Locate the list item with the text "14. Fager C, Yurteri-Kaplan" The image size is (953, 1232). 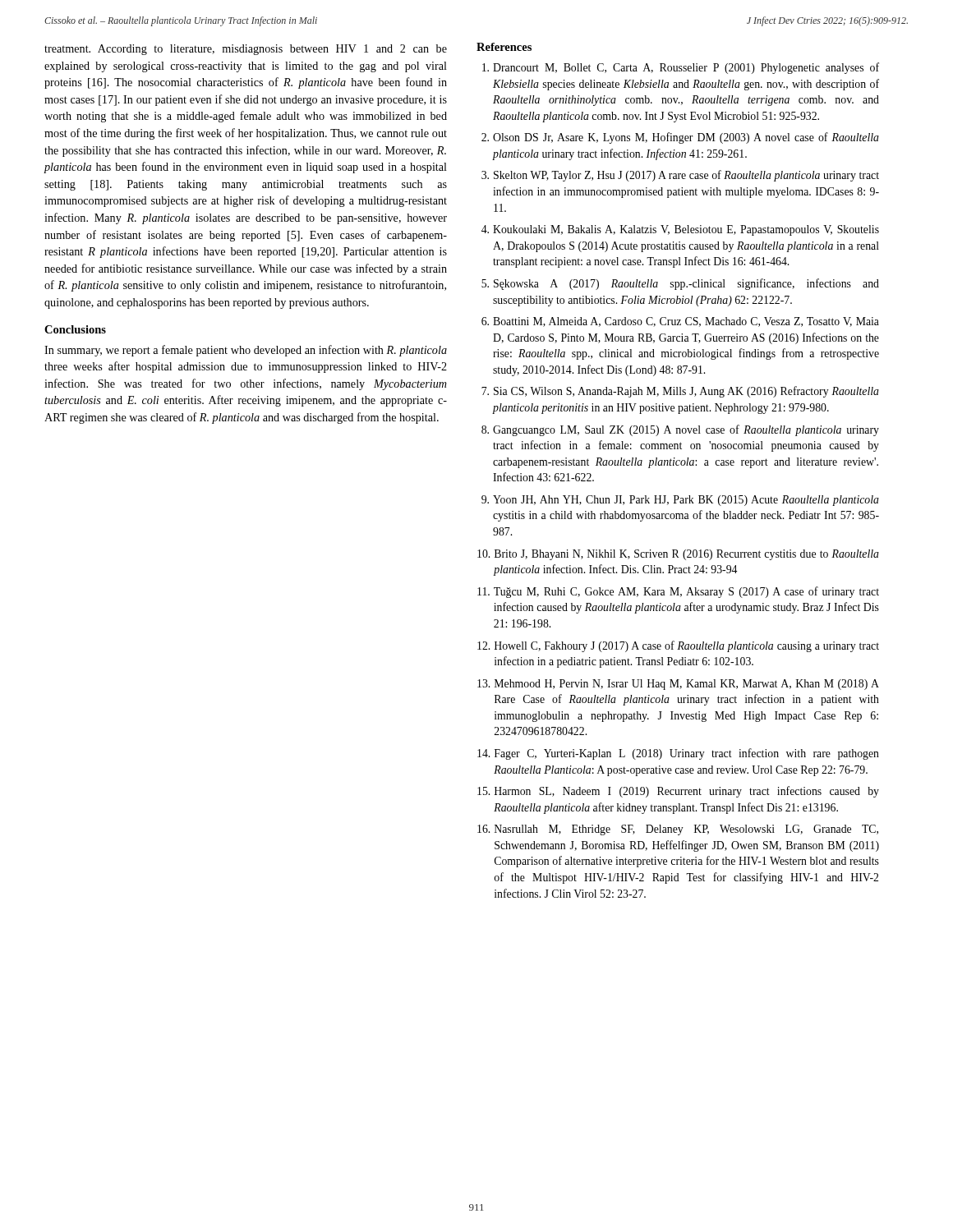click(678, 762)
